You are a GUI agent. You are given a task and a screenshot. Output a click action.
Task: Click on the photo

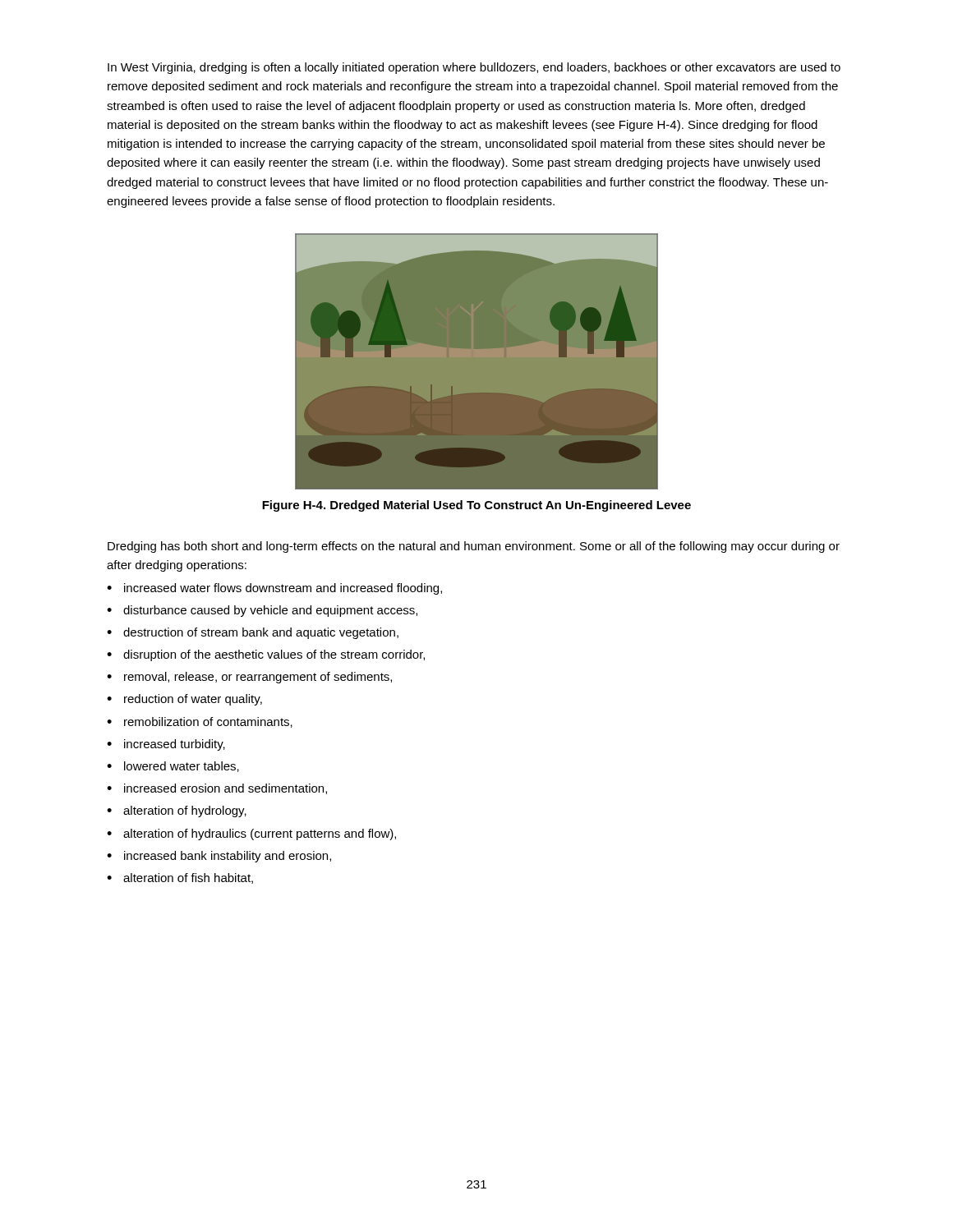coord(476,361)
